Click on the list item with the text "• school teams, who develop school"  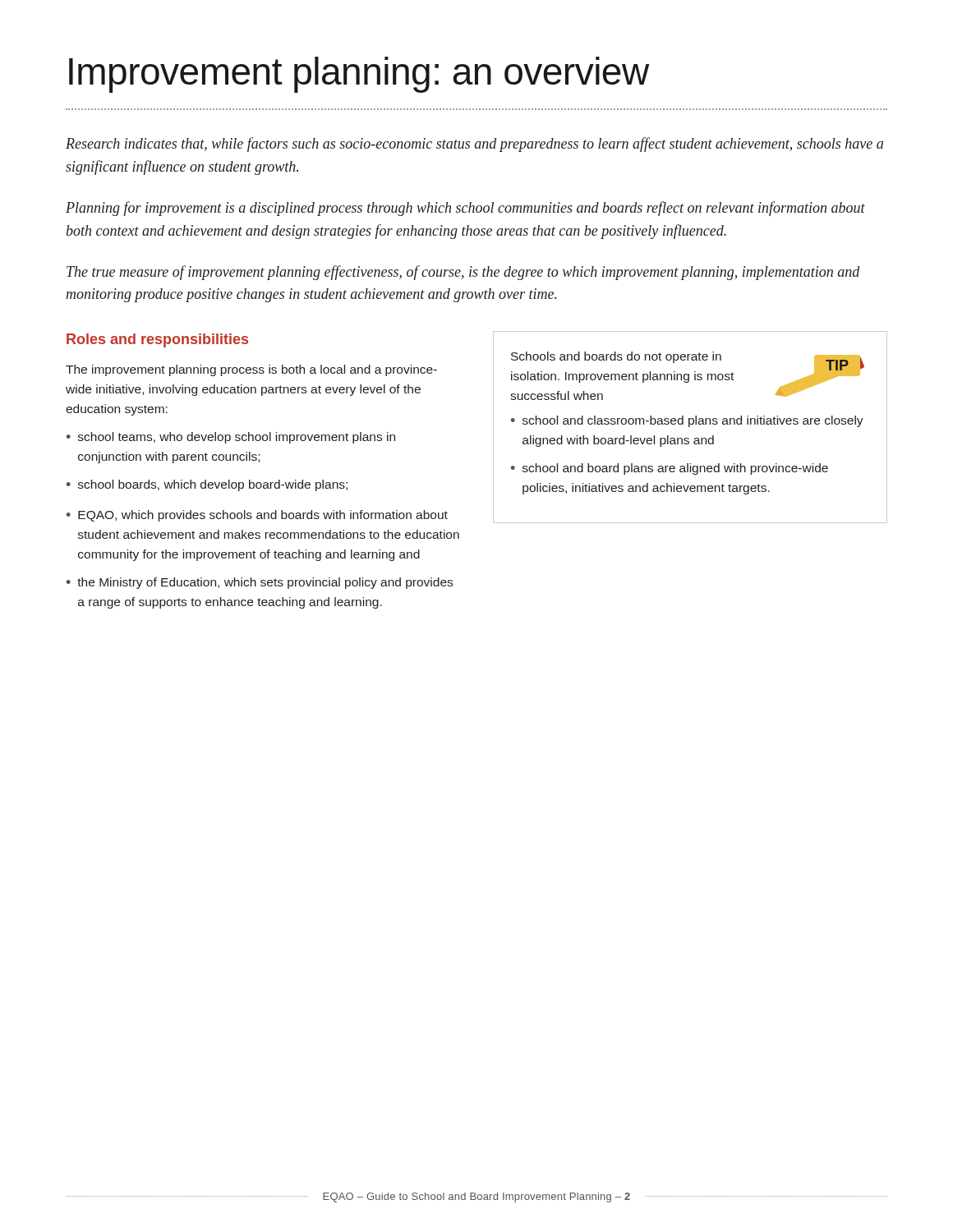pos(263,447)
